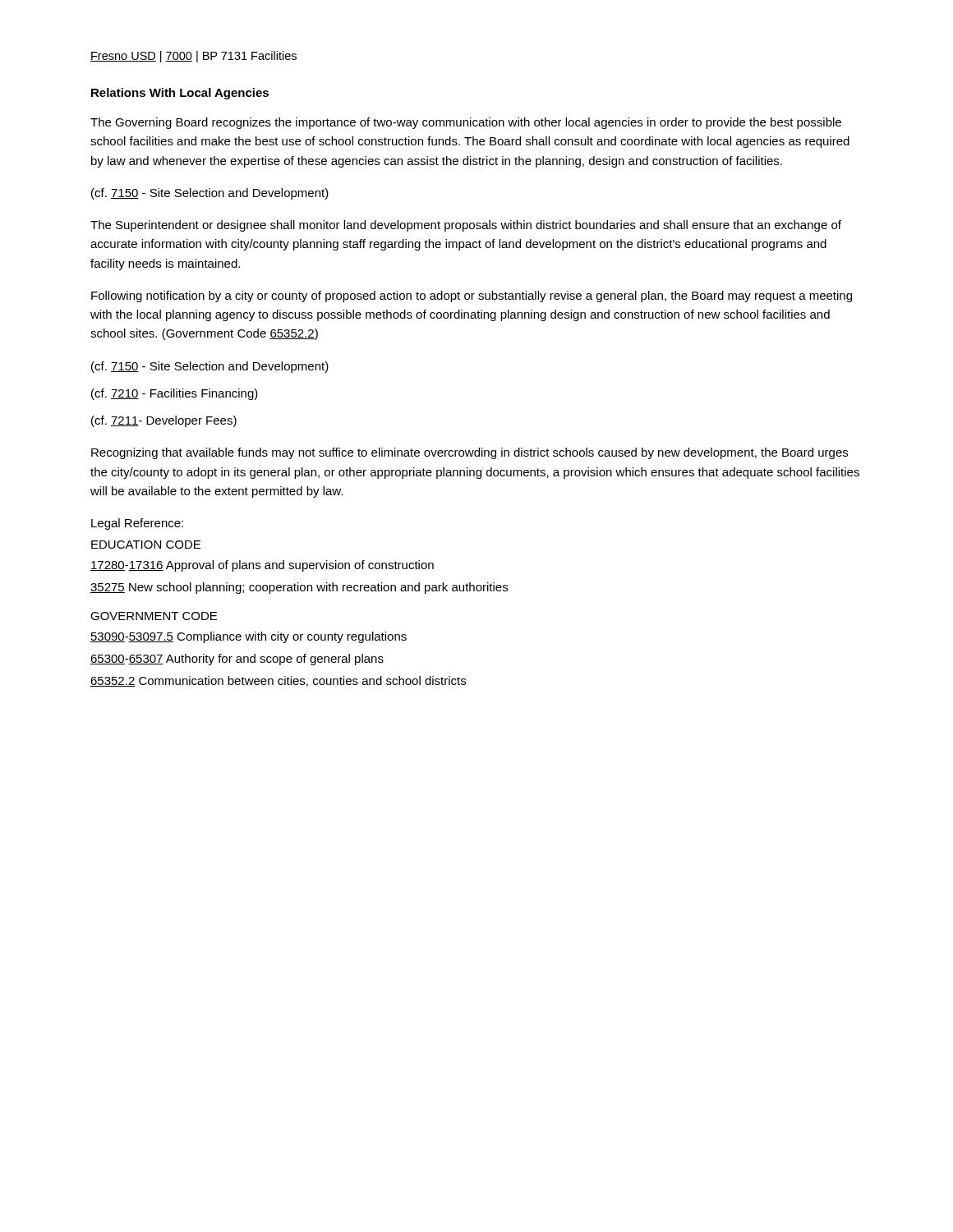Locate the text that reads "(cf. 7211- Developer Fees)"
The height and width of the screenshot is (1232, 953).
pos(164,420)
